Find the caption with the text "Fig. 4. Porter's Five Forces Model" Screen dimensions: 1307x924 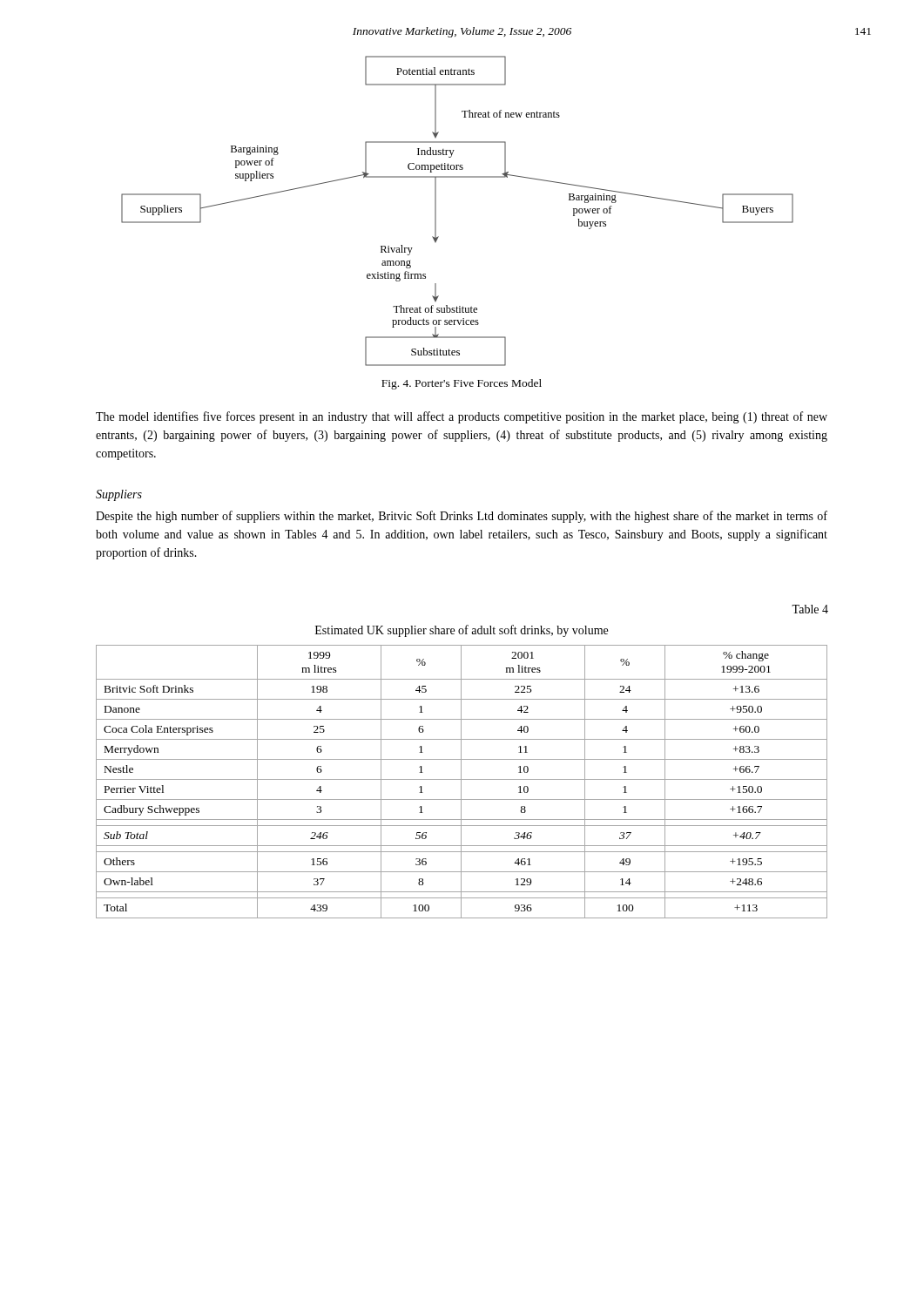[x=462, y=383]
